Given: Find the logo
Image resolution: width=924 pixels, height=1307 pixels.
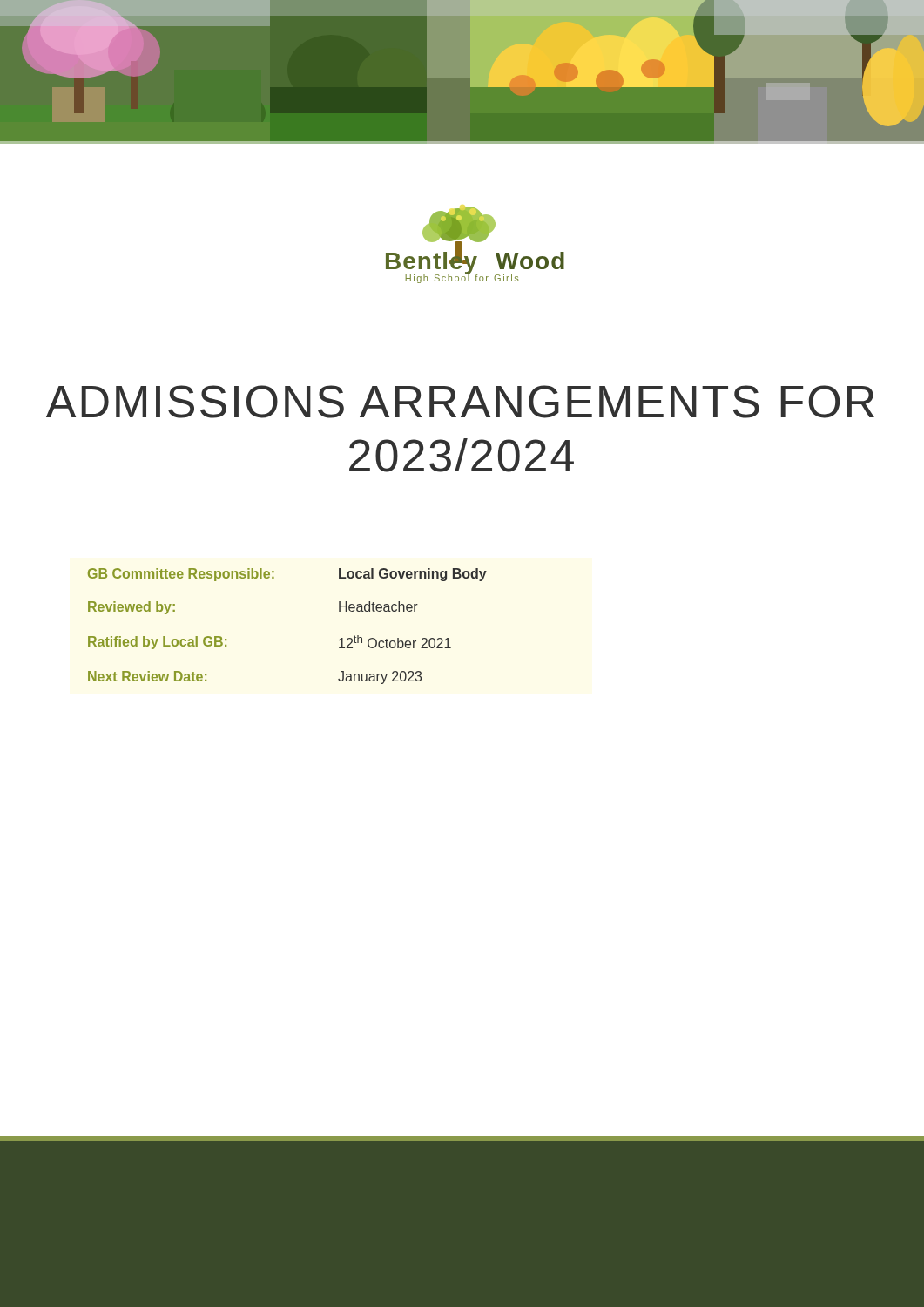Looking at the screenshot, I should pos(462,233).
